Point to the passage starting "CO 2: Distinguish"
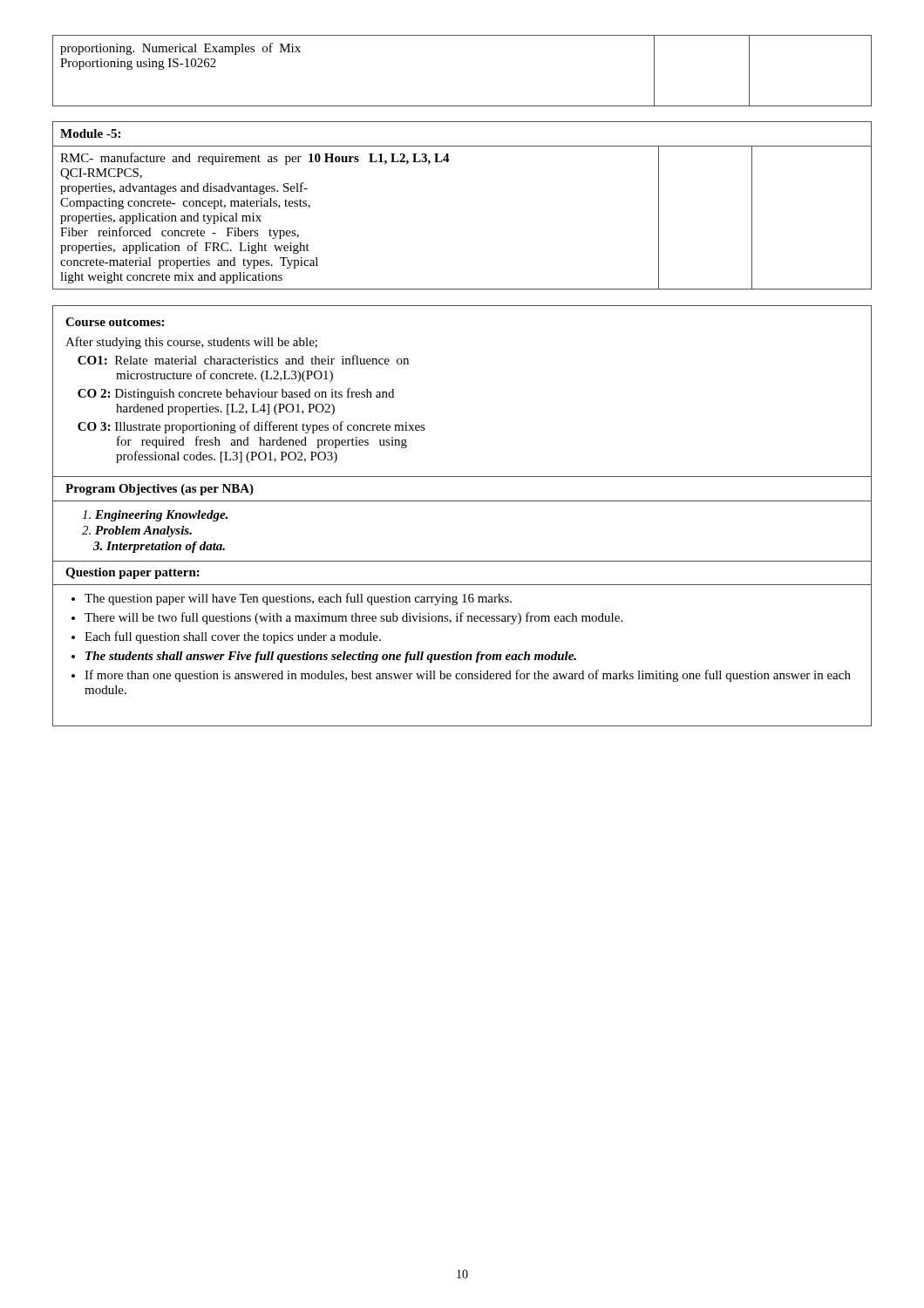The image size is (924, 1308). click(234, 401)
